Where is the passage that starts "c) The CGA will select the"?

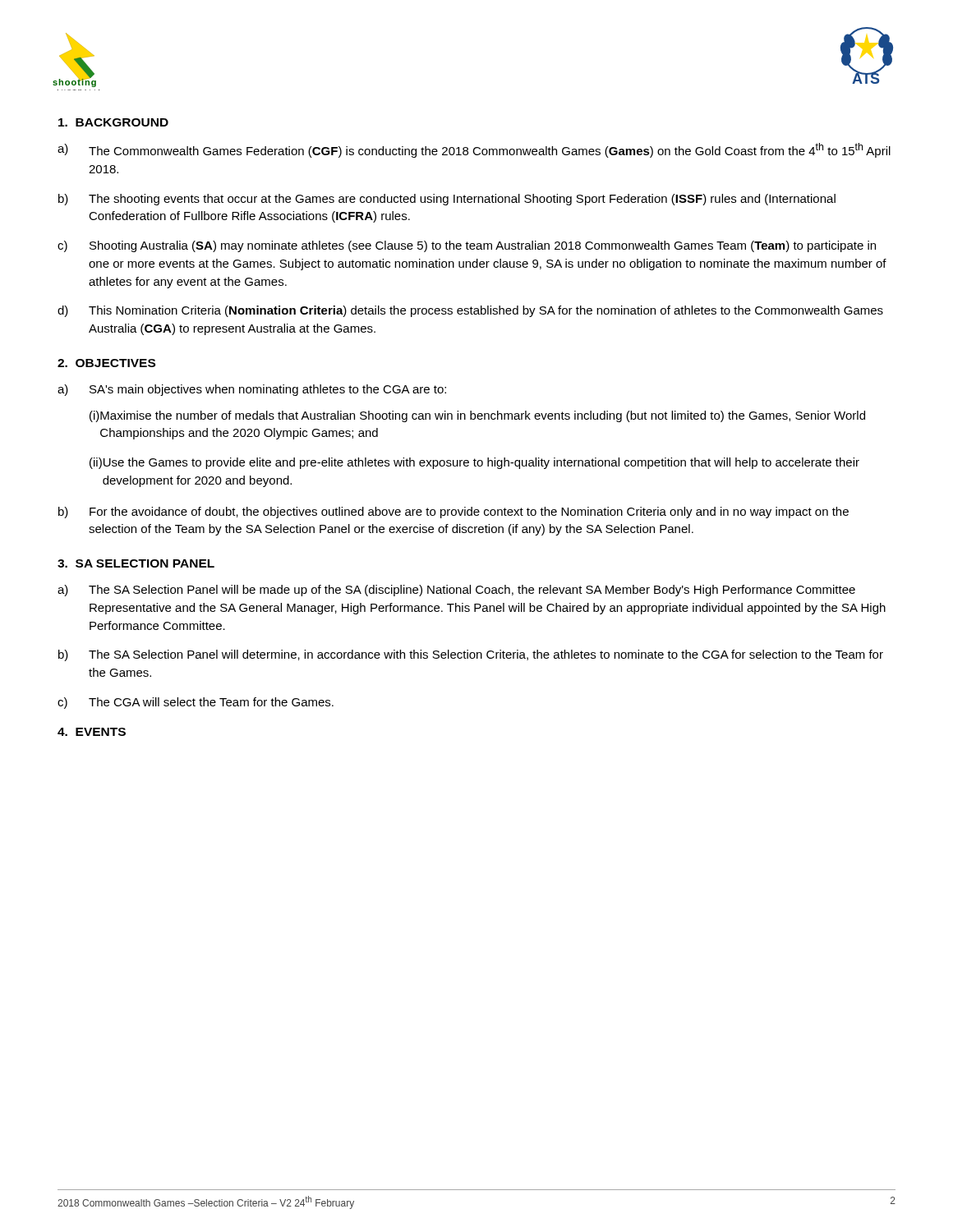pos(196,702)
